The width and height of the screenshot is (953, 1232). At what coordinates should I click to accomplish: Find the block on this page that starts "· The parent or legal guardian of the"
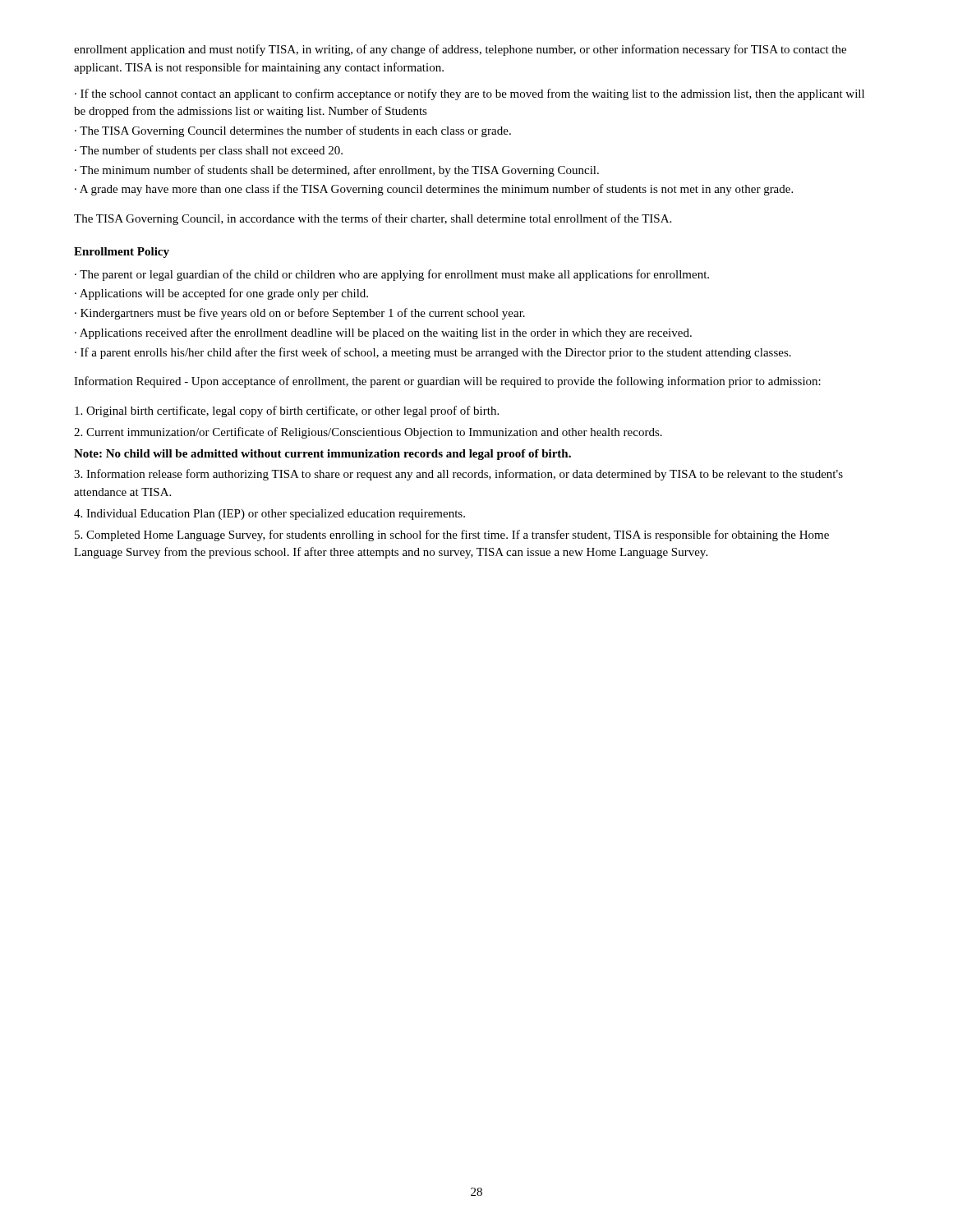point(392,274)
